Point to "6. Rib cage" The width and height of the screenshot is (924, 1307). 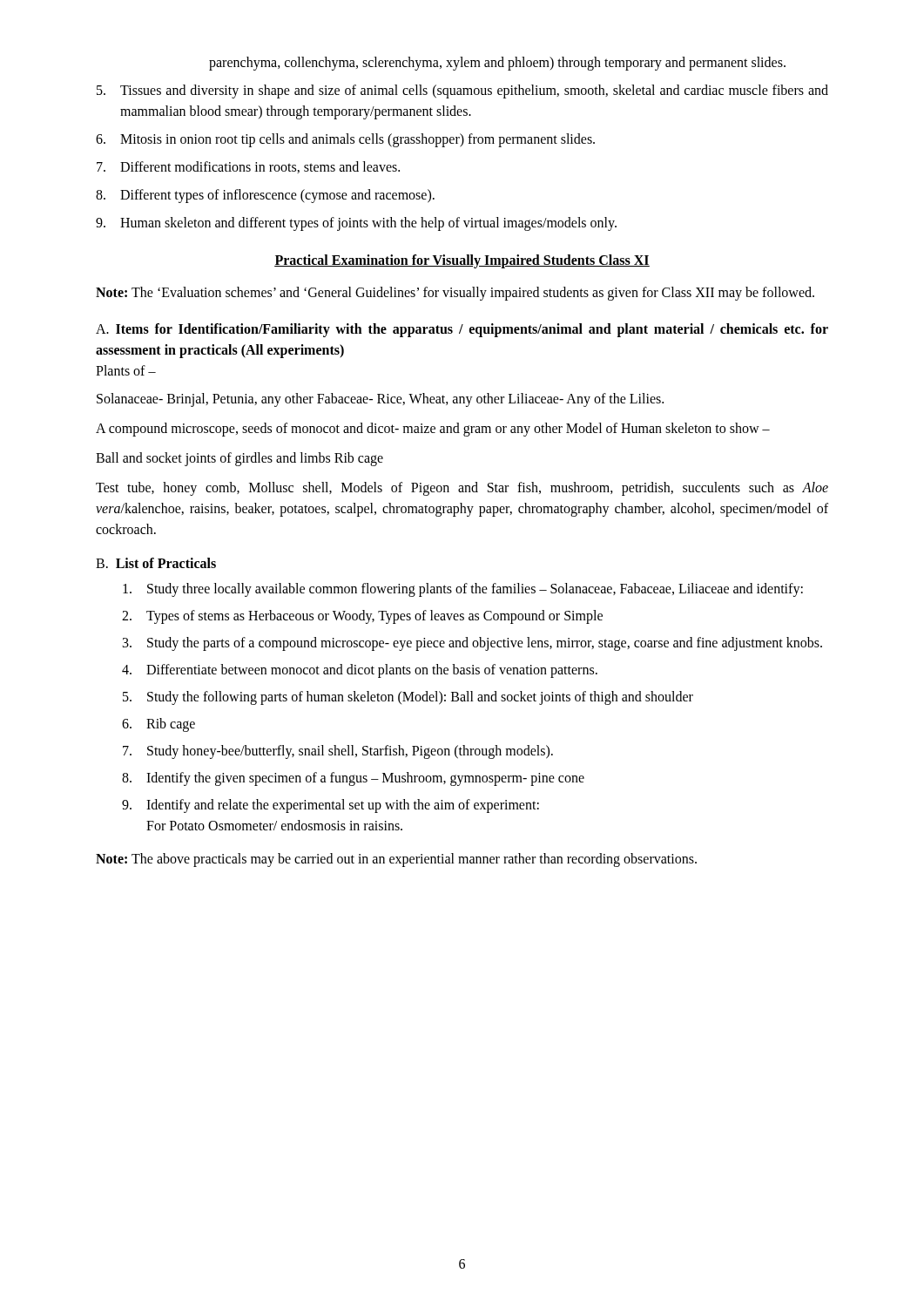tap(158, 725)
